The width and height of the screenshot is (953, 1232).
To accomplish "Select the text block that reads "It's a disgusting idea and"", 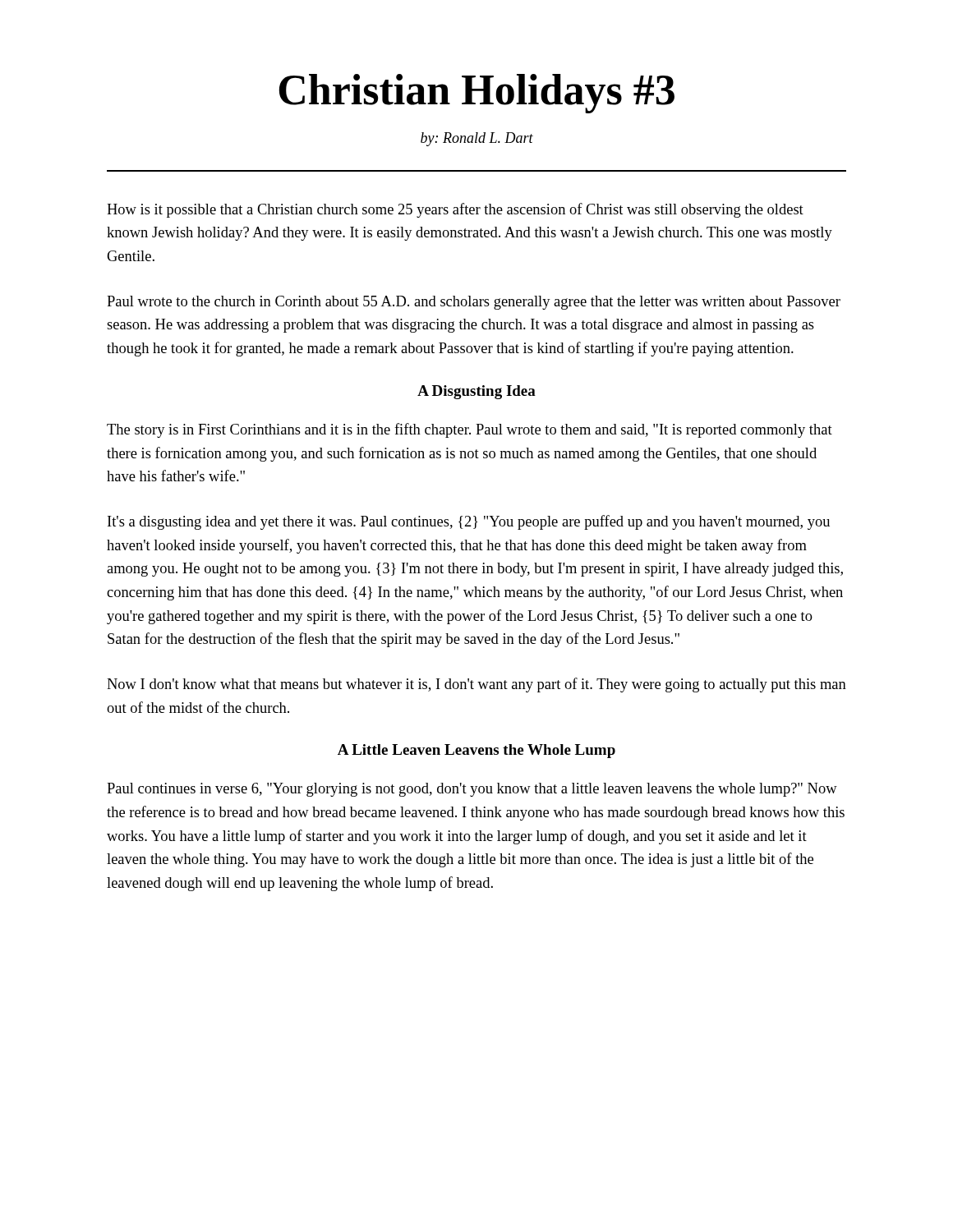I will (475, 580).
